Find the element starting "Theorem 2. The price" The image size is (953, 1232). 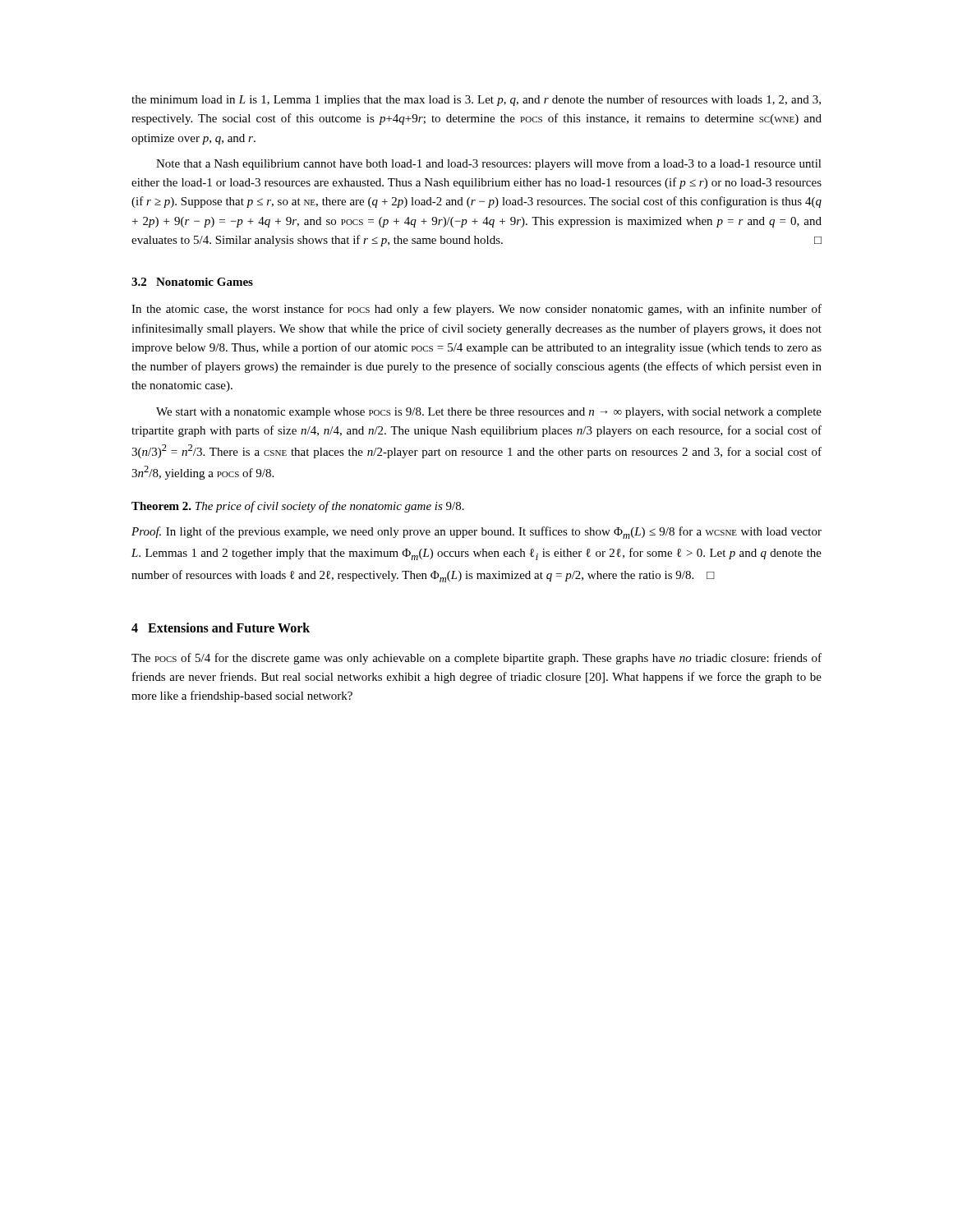tap(298, 507)
